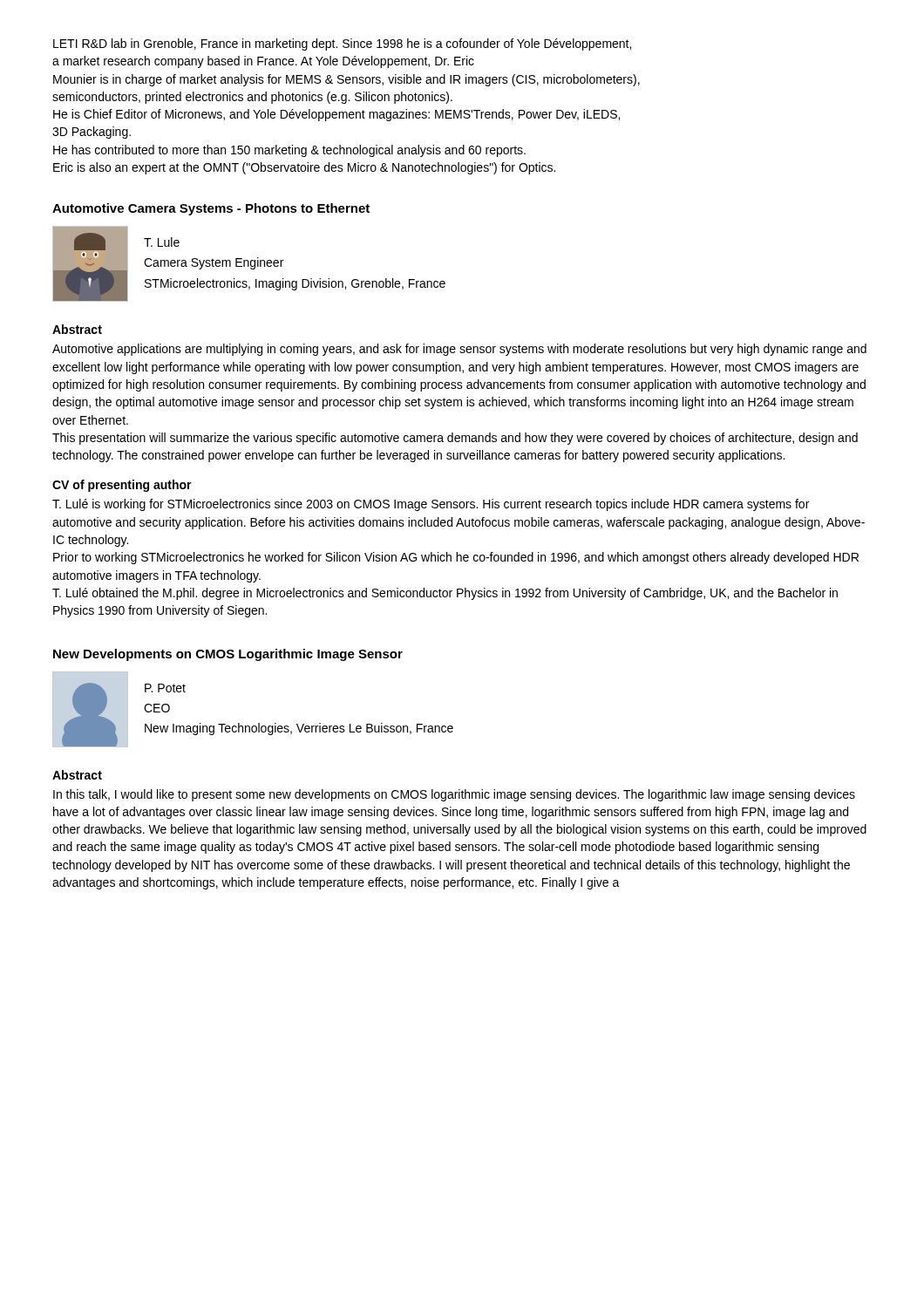
Task: Select the block starting "In this talk, I would"
Action: pyautogui.click(x=460, y=838)
